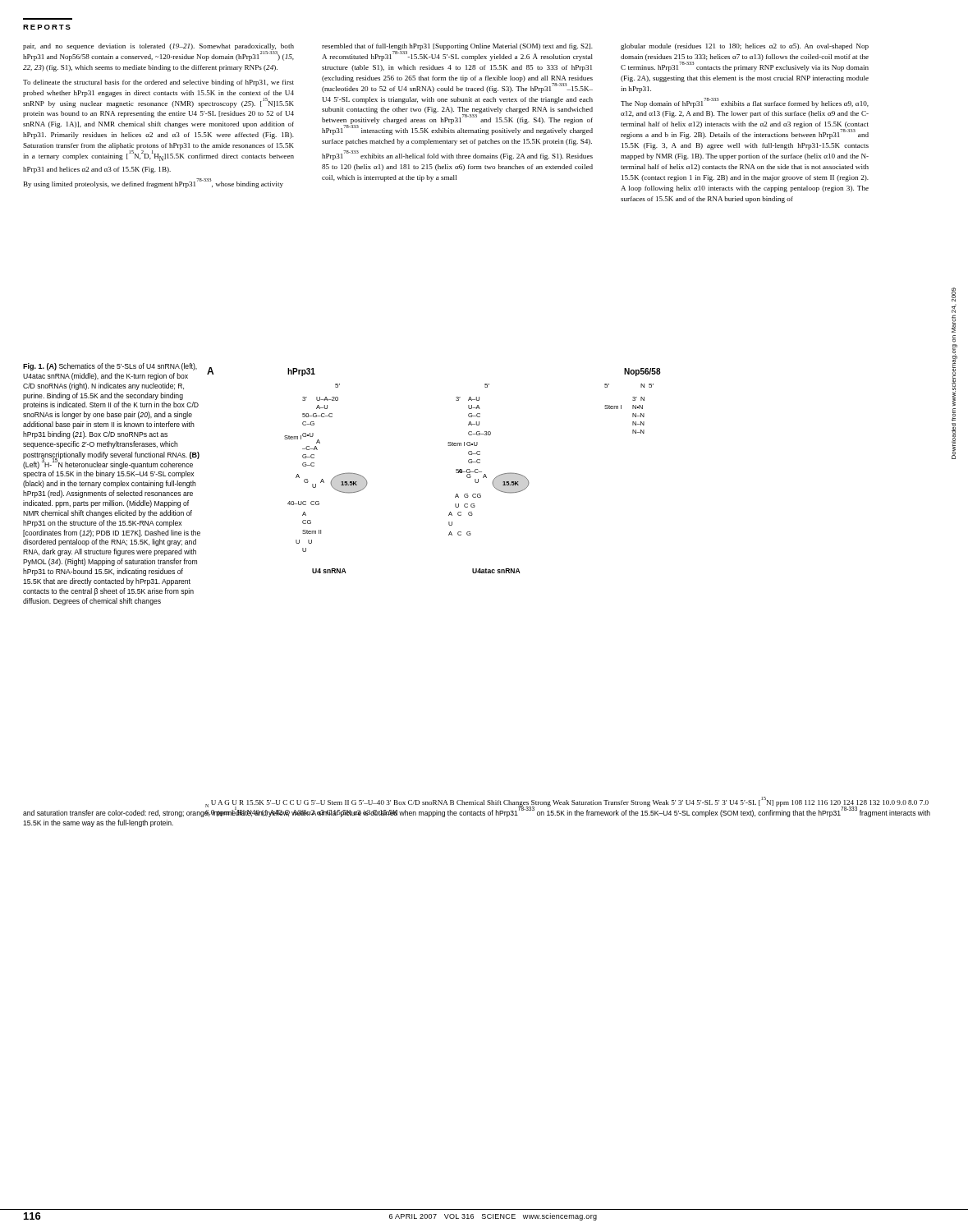Point to the block beginning "resembled that of full-length"
Screen dimensions: 1232x968
[x=457, y=112]
